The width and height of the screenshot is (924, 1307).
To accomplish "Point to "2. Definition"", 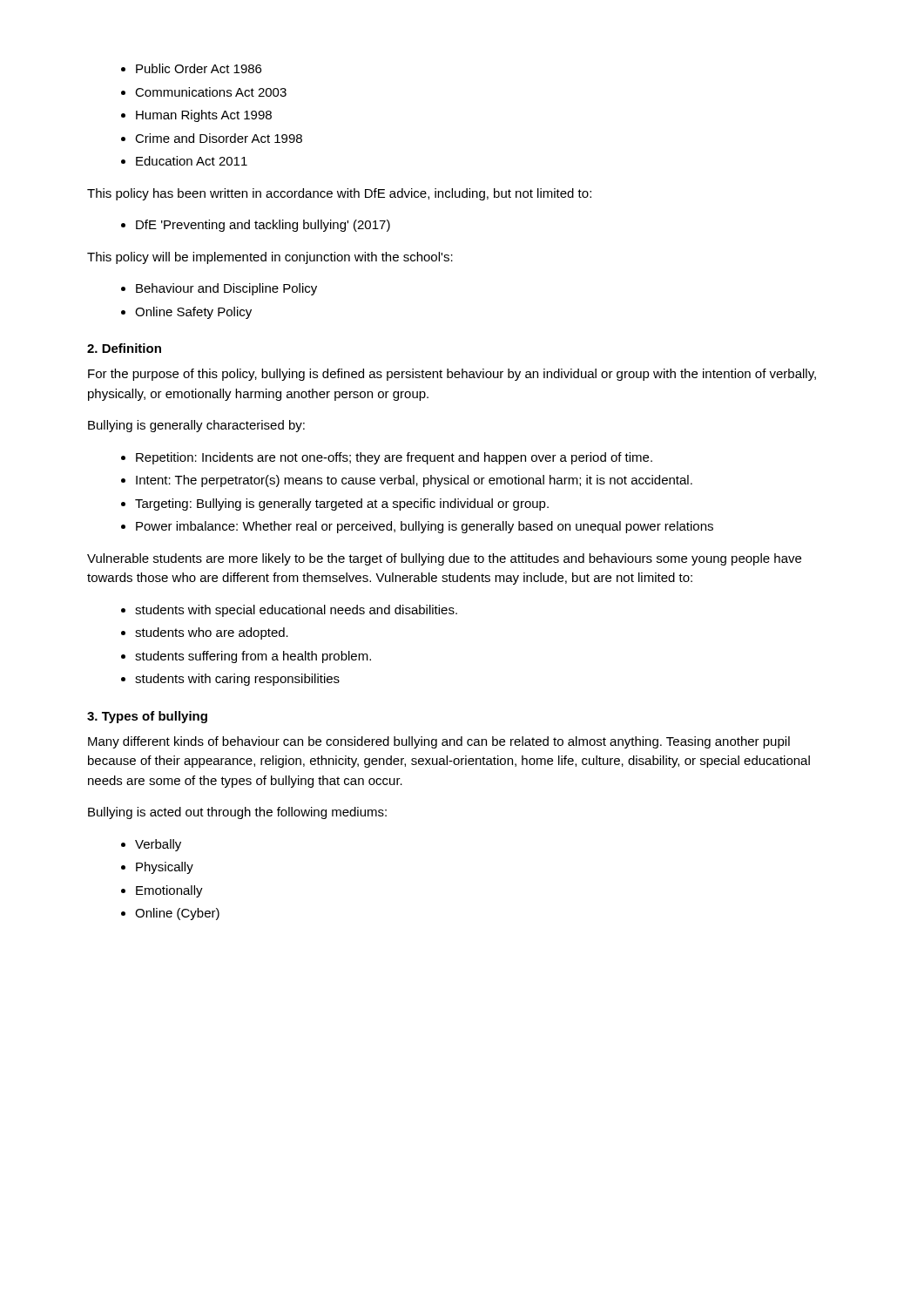I will tap(125, 348).
